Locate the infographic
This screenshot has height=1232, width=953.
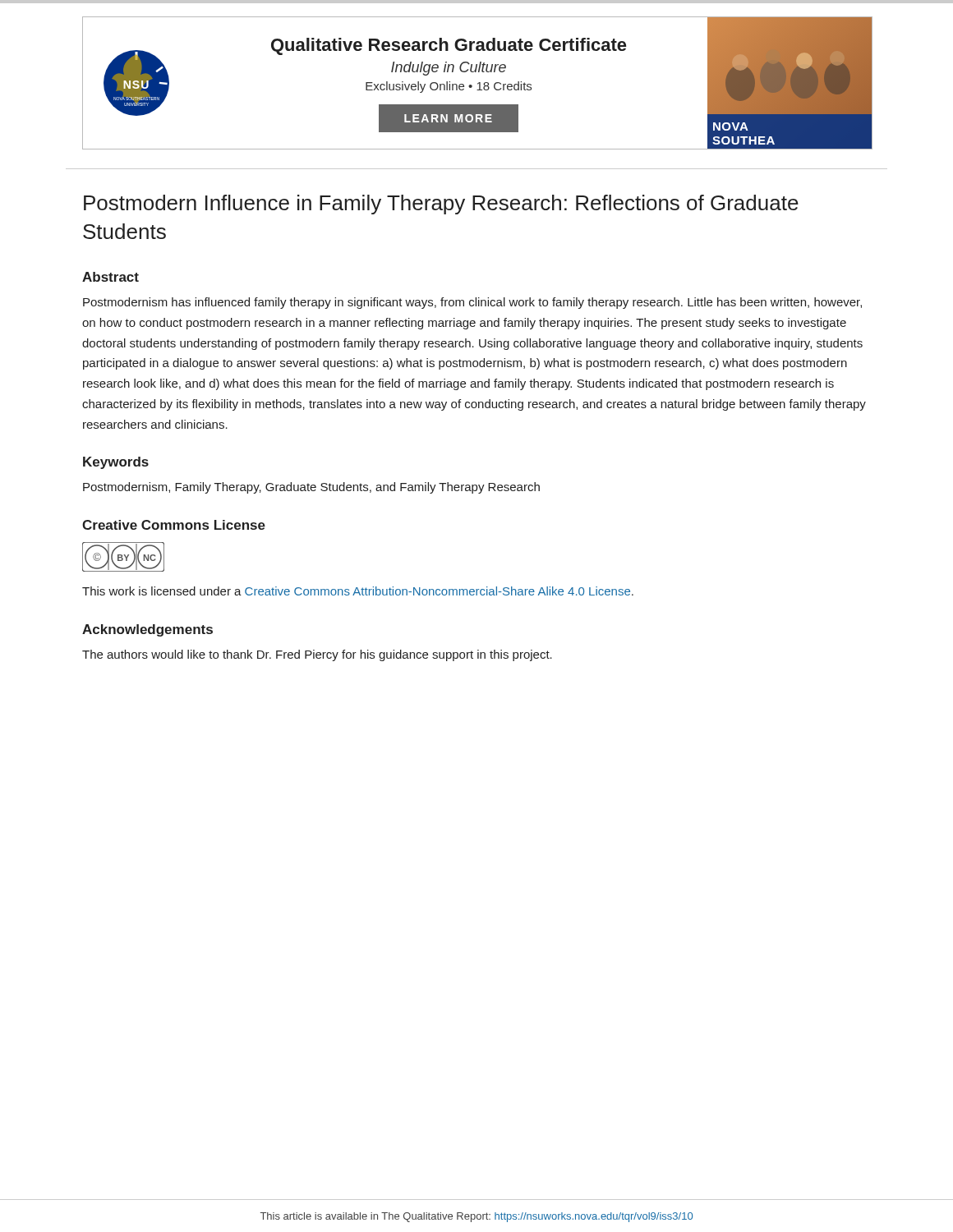[x=477, y=83]
